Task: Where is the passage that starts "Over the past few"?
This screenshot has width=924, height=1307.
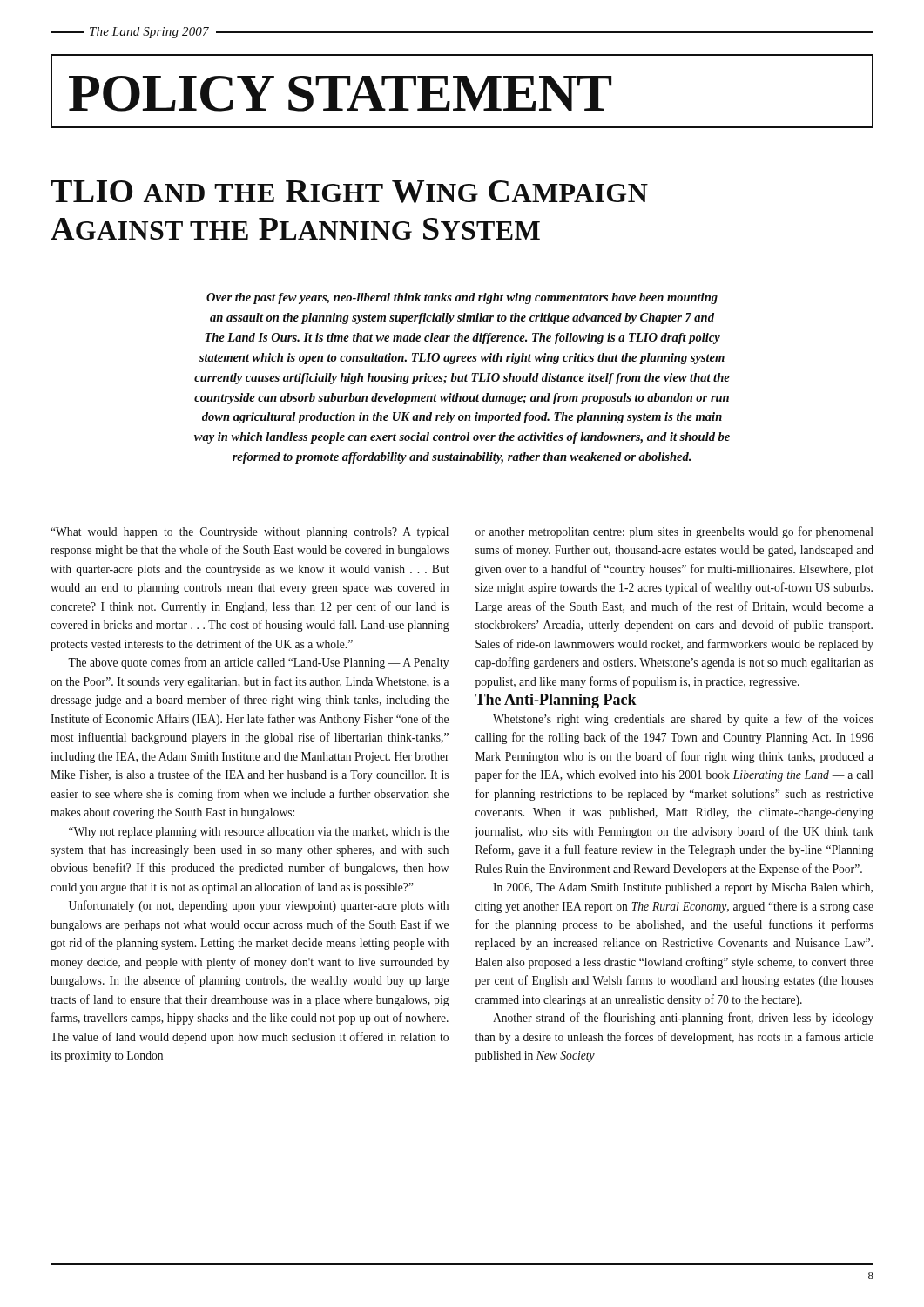Action: pyautogui.click(x=462, y=377)
